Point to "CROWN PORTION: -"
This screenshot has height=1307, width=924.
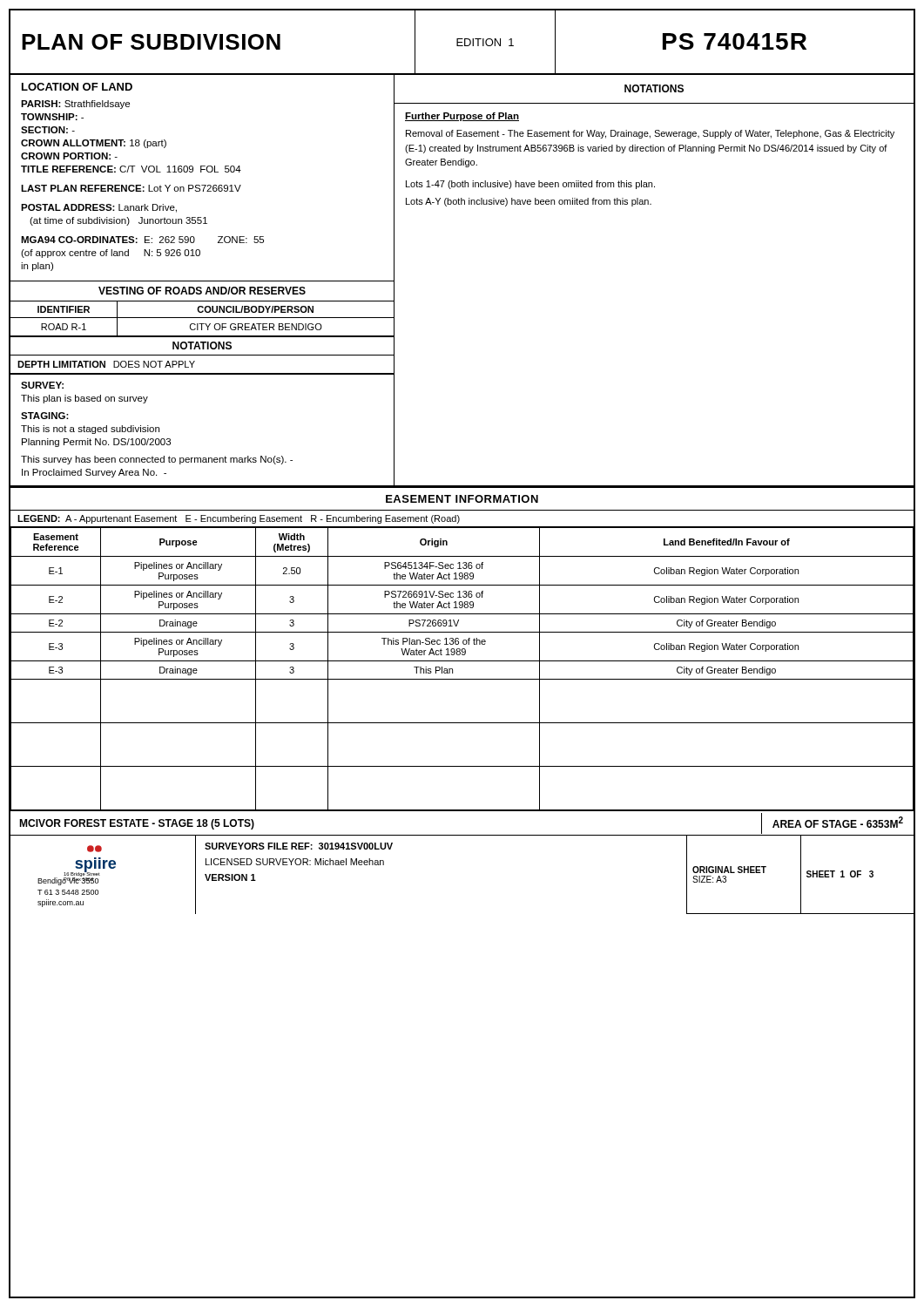point(69,156)
